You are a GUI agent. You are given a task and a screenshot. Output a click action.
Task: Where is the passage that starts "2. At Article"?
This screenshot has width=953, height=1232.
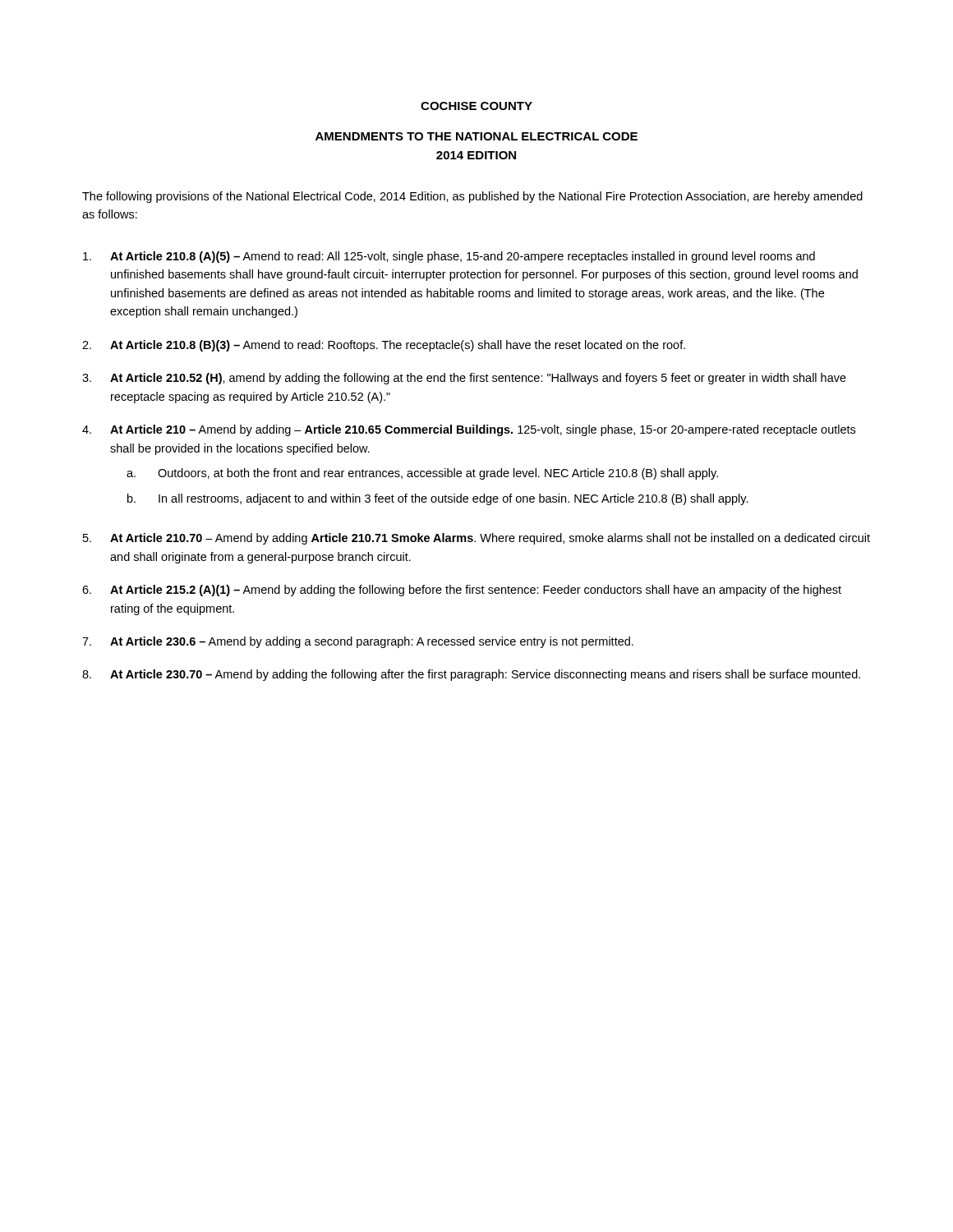pos(476,345)
